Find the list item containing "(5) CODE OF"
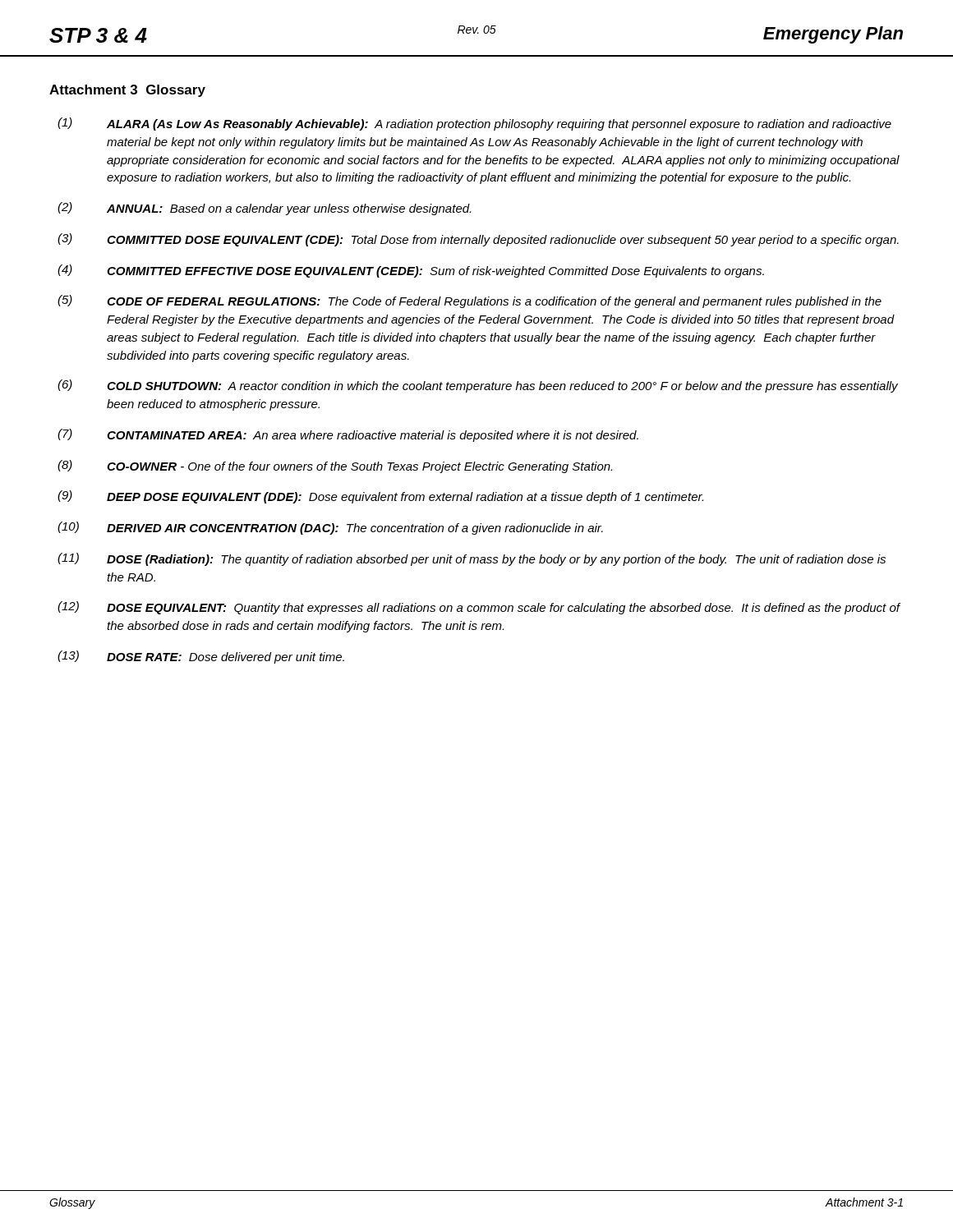The width and height of the screenshot is (953, 1232). coord(476,328)
